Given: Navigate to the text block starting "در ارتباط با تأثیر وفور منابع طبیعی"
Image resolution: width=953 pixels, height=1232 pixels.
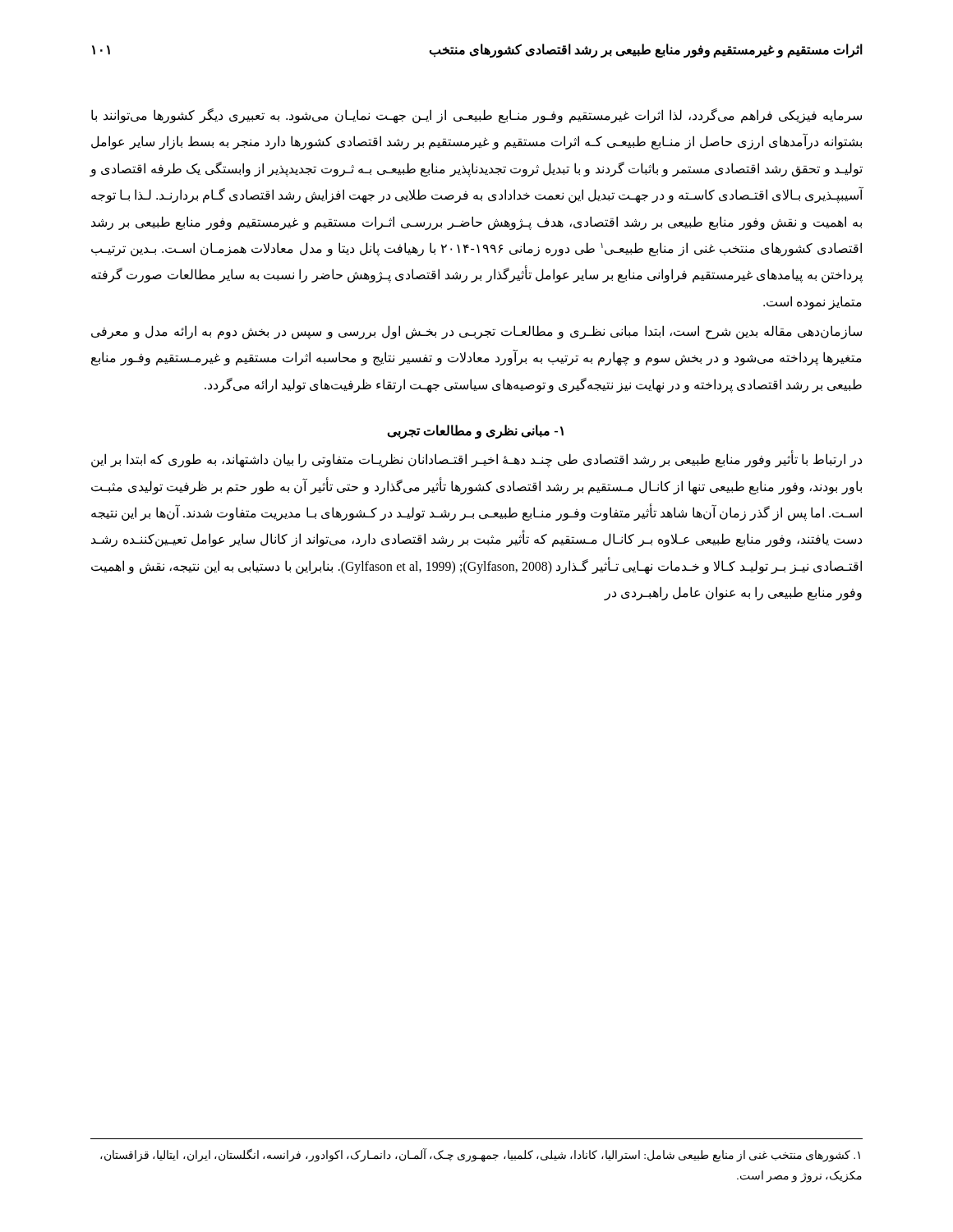Looking at the screenshot, I should [x=476, y=526].
